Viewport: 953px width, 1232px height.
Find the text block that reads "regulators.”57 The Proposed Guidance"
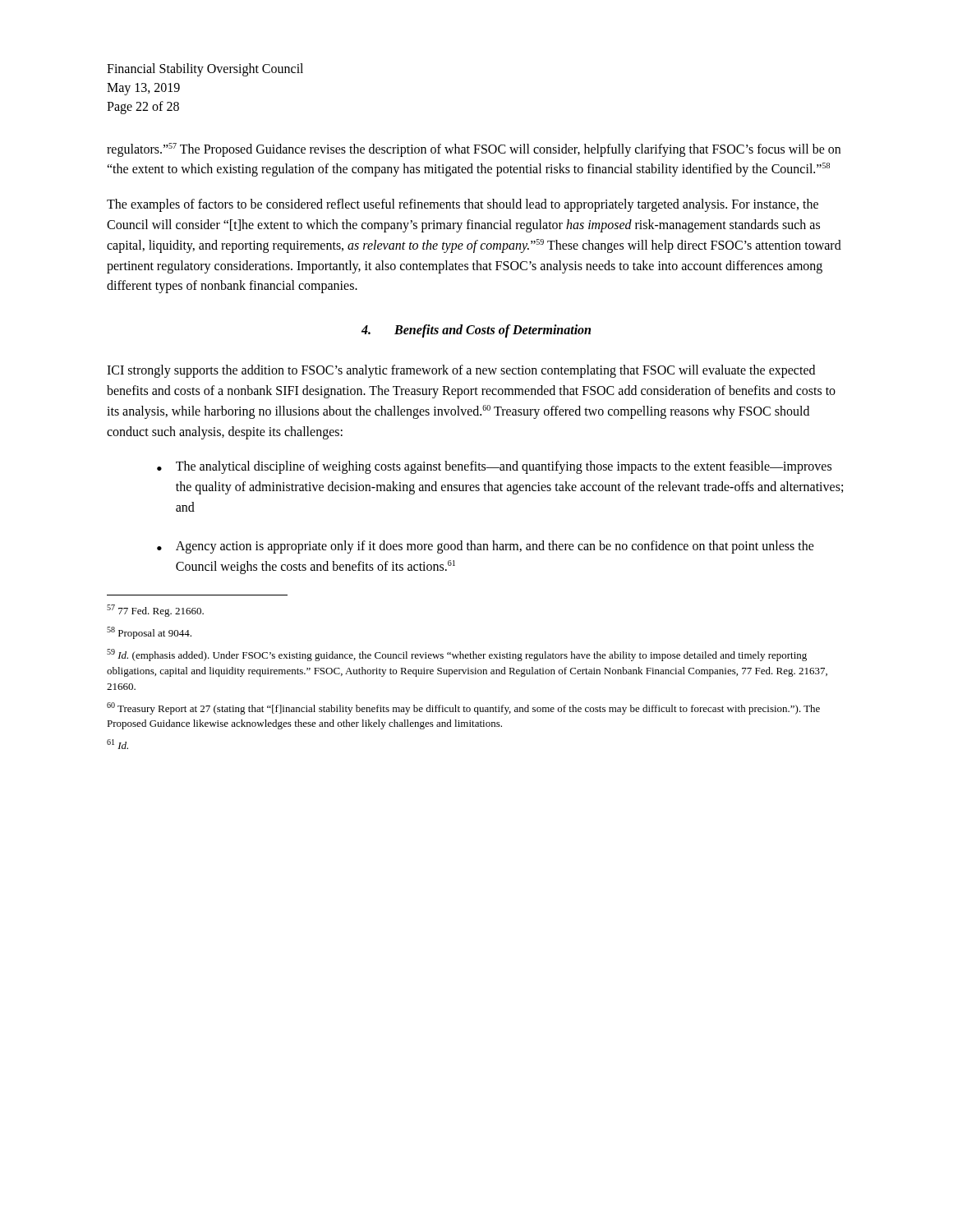[x=474, y=158]
